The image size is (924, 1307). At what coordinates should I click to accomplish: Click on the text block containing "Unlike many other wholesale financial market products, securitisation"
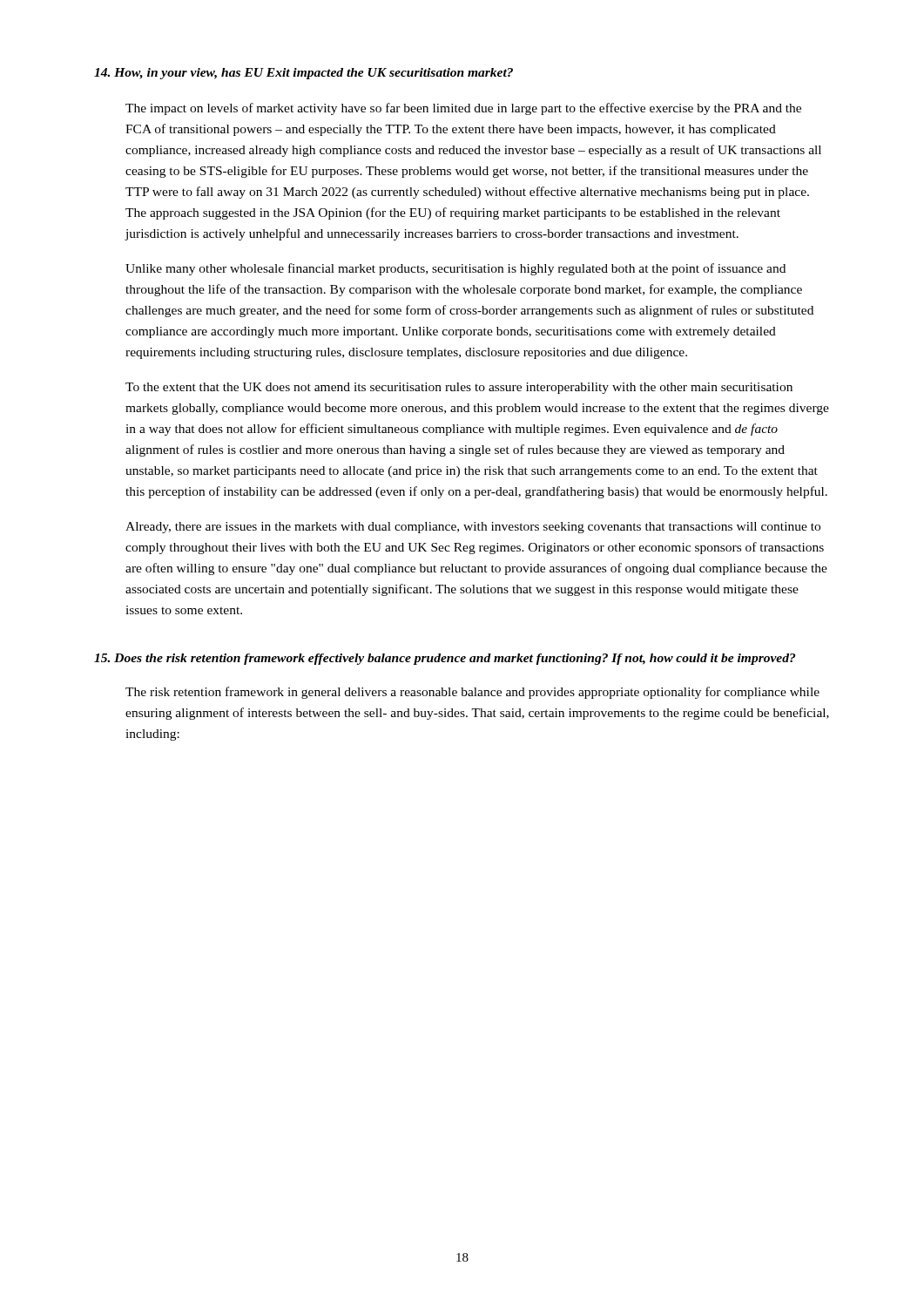pyautogui.click(x=470, y=310)
